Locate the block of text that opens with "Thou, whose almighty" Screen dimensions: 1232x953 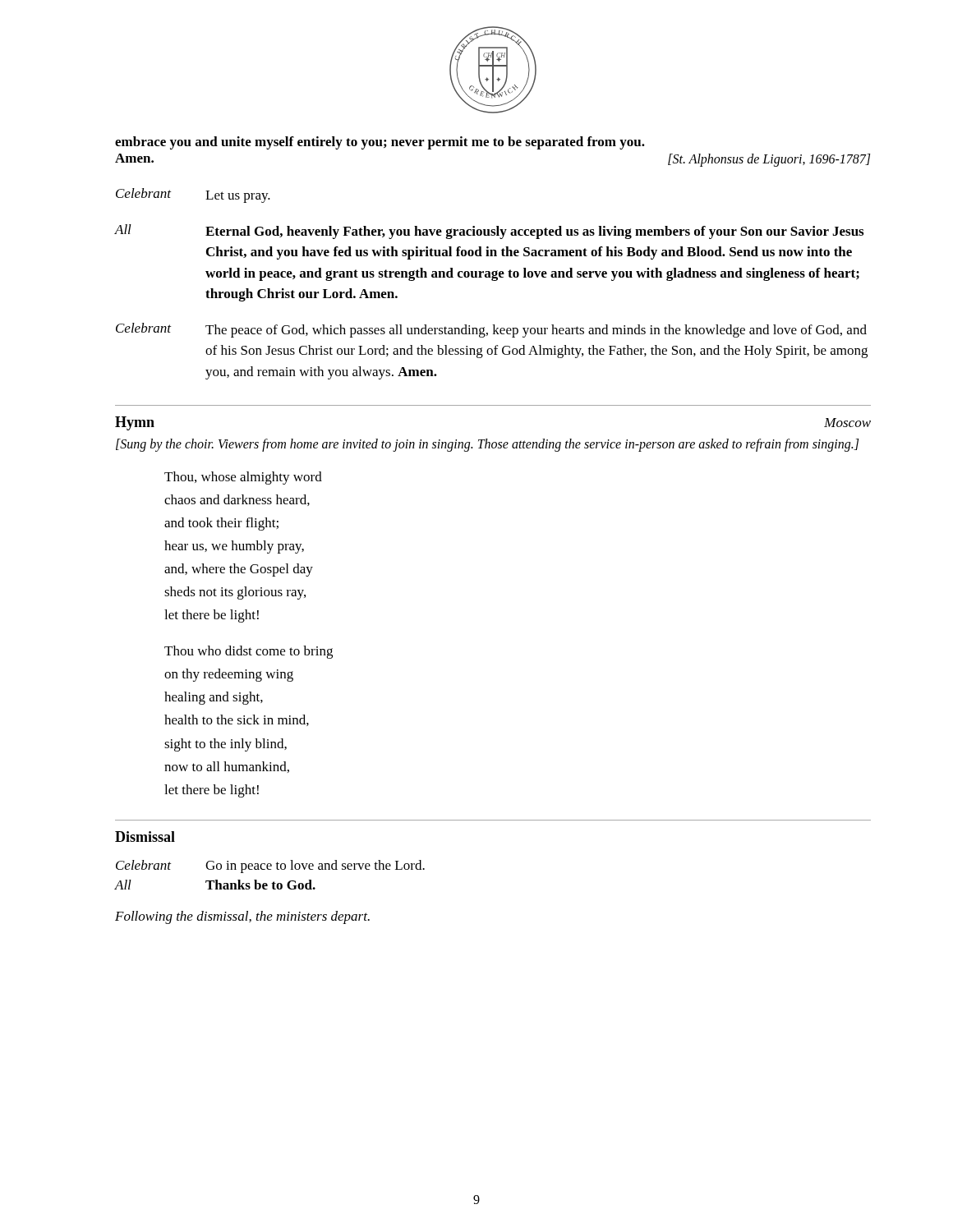243,546
